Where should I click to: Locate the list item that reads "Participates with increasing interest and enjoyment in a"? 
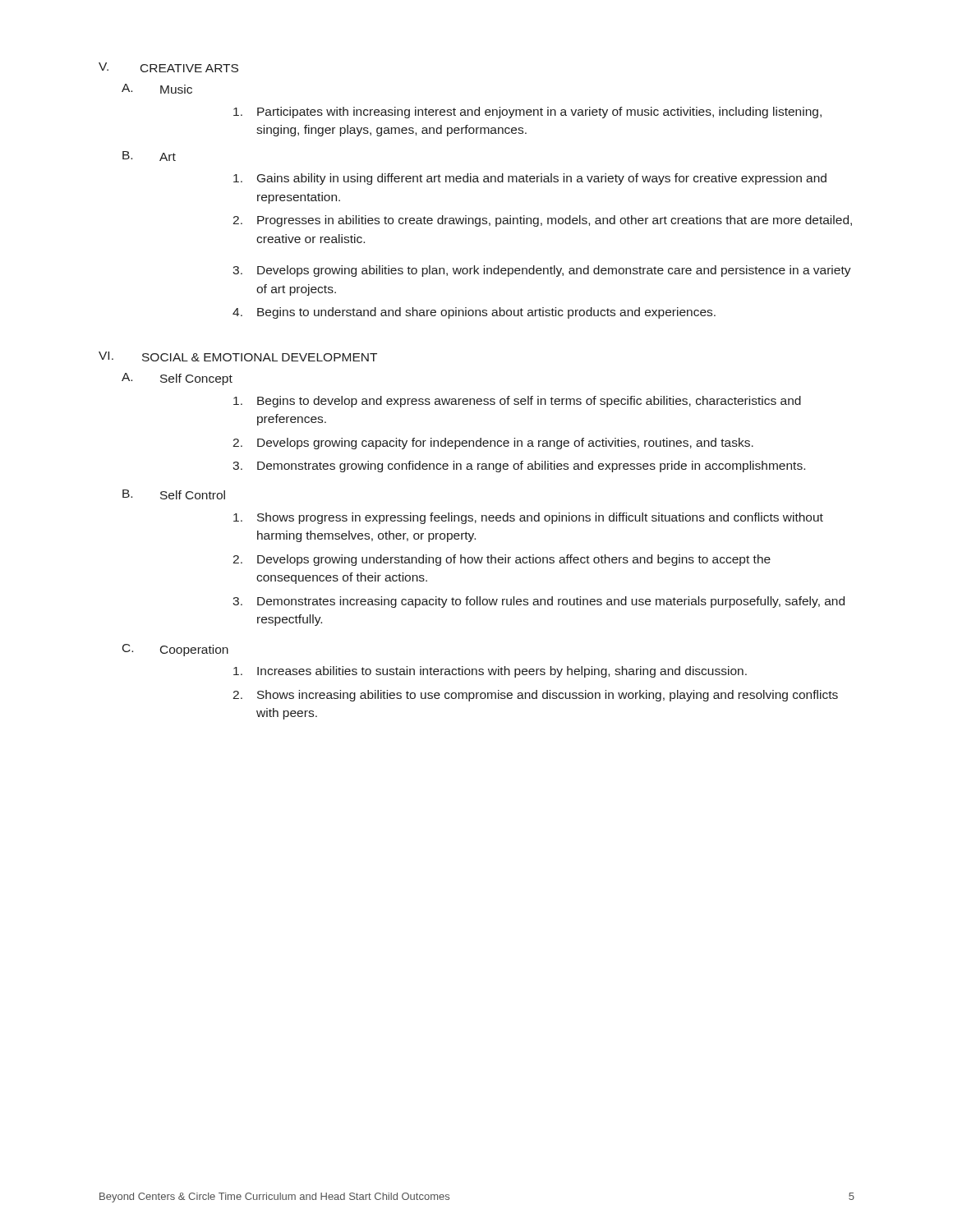point(527,121)
